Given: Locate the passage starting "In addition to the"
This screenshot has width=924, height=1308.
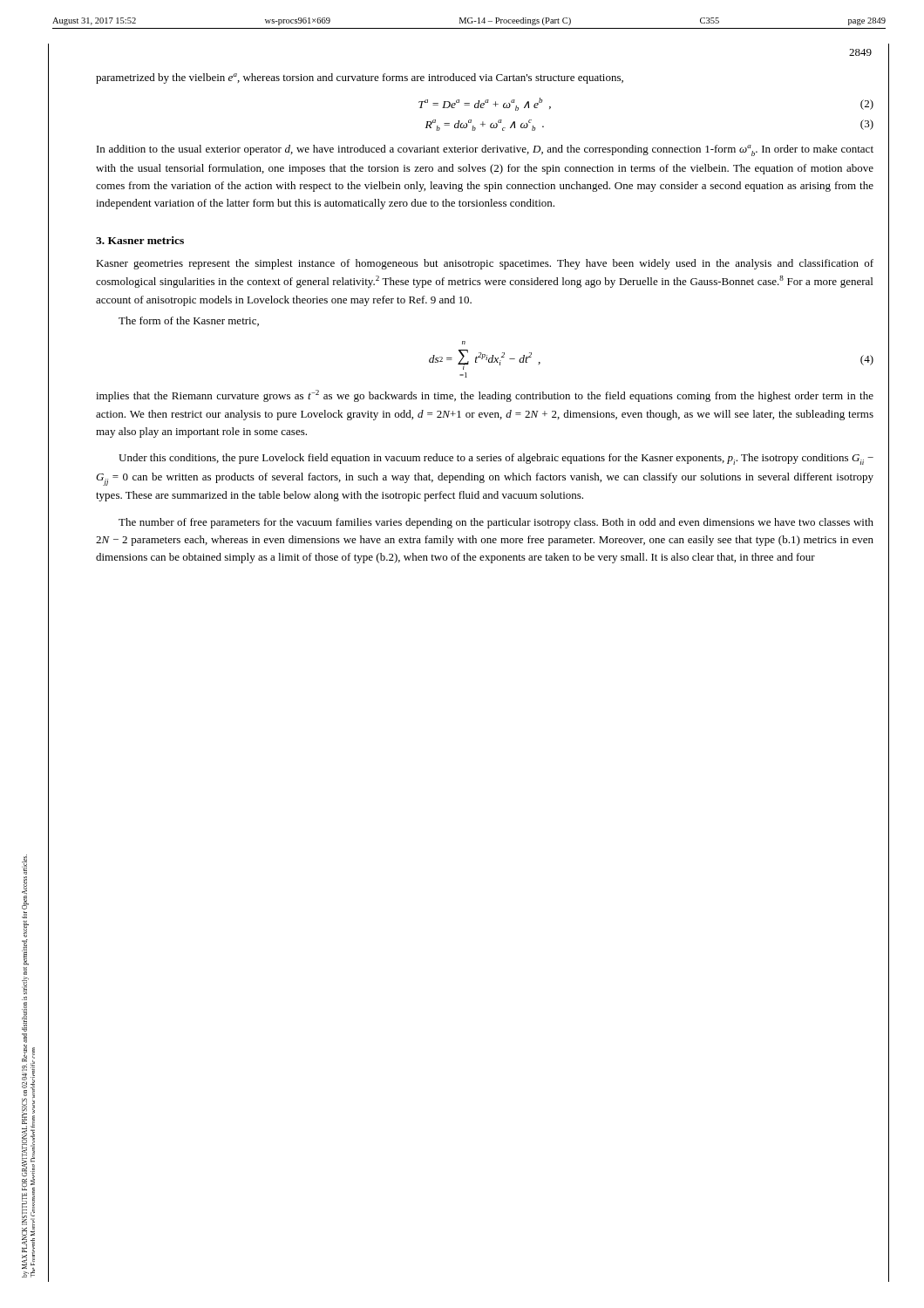Looking at the screenshot, I should click(485, 175).
